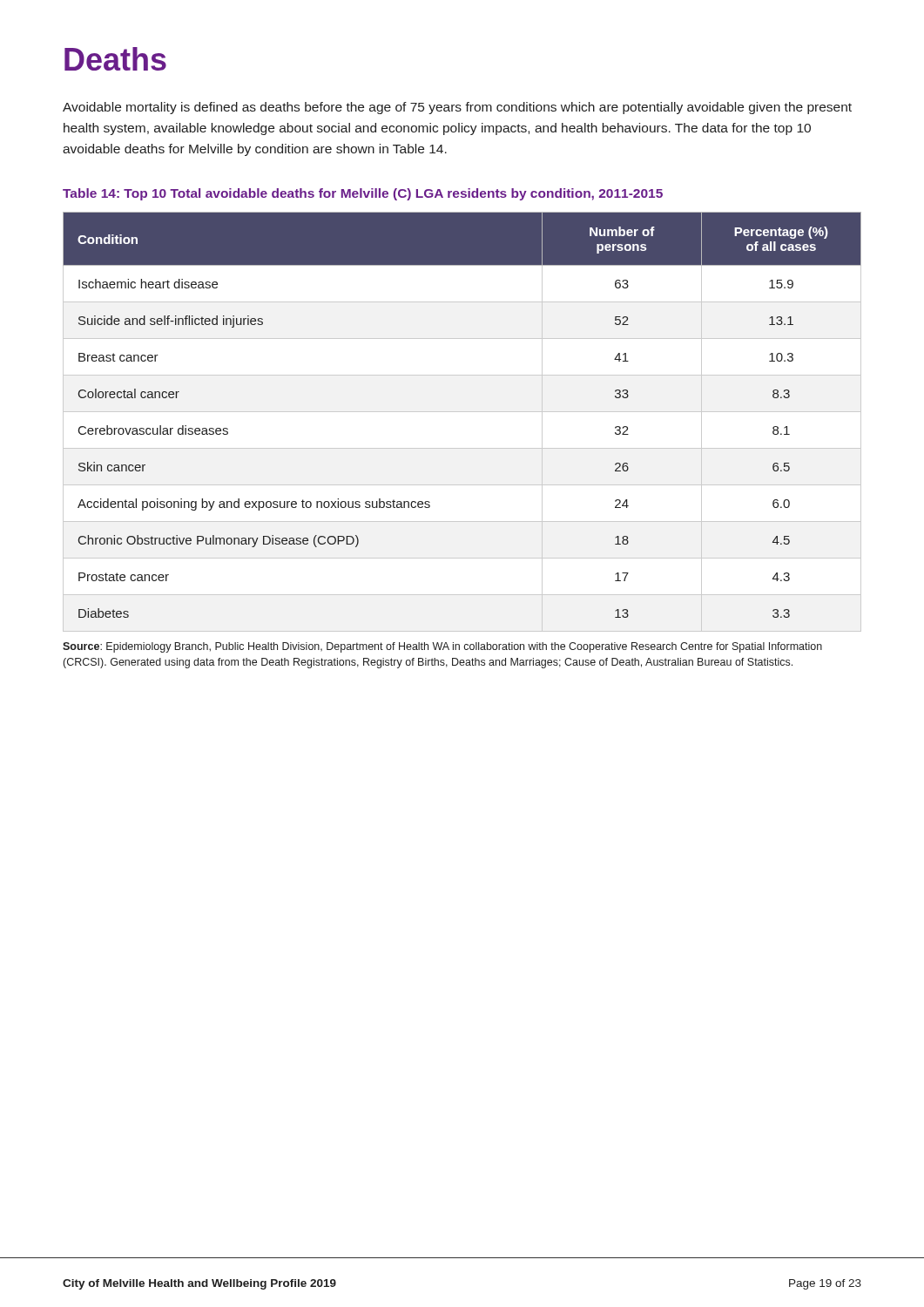Where is the passage that starts "Avoidable mortality is defined as"?
This screenshot has width=924, height=1307.
pyautogui.click(x=462, y=128)
